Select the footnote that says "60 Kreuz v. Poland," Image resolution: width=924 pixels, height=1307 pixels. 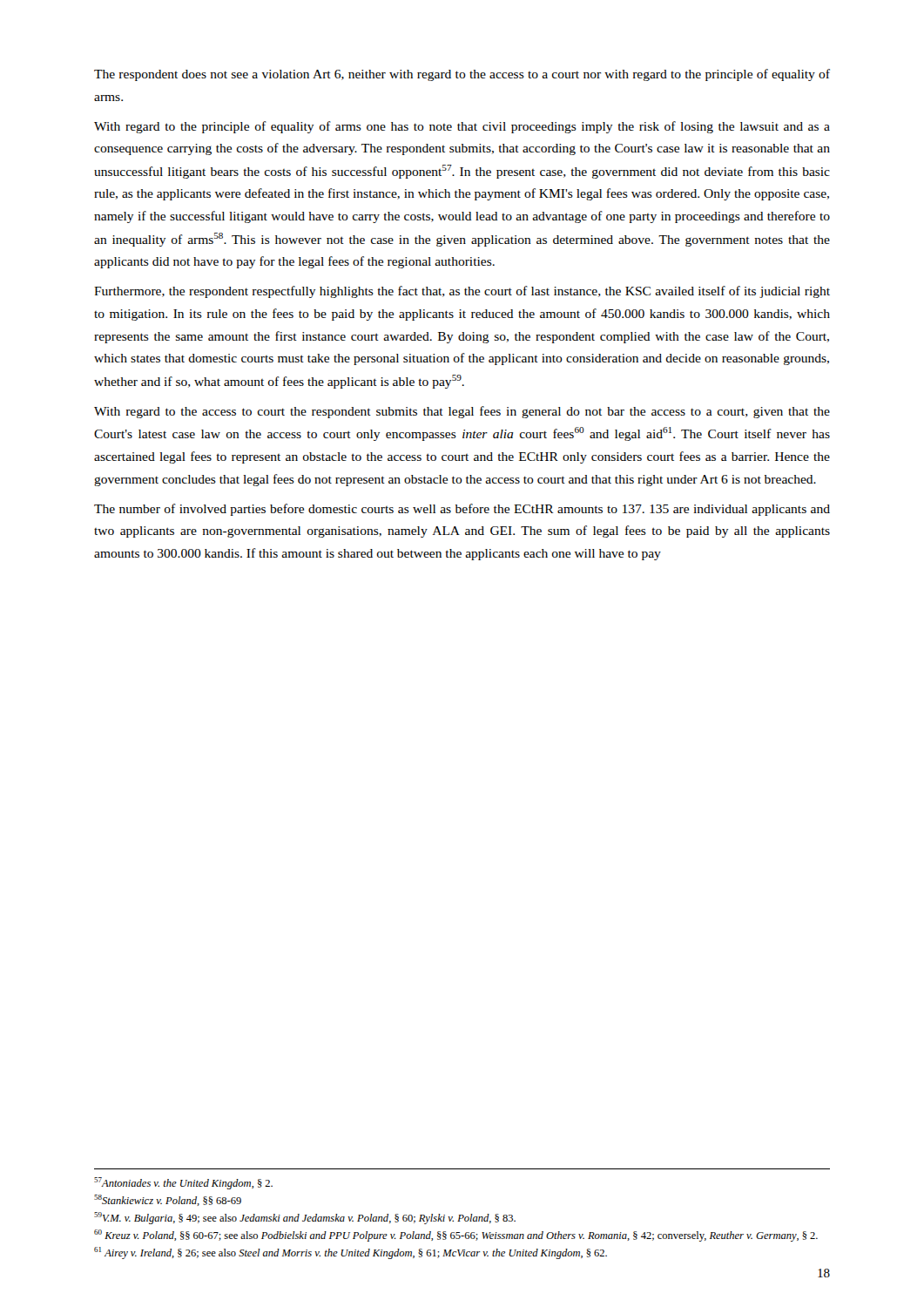pos(456,1235)
